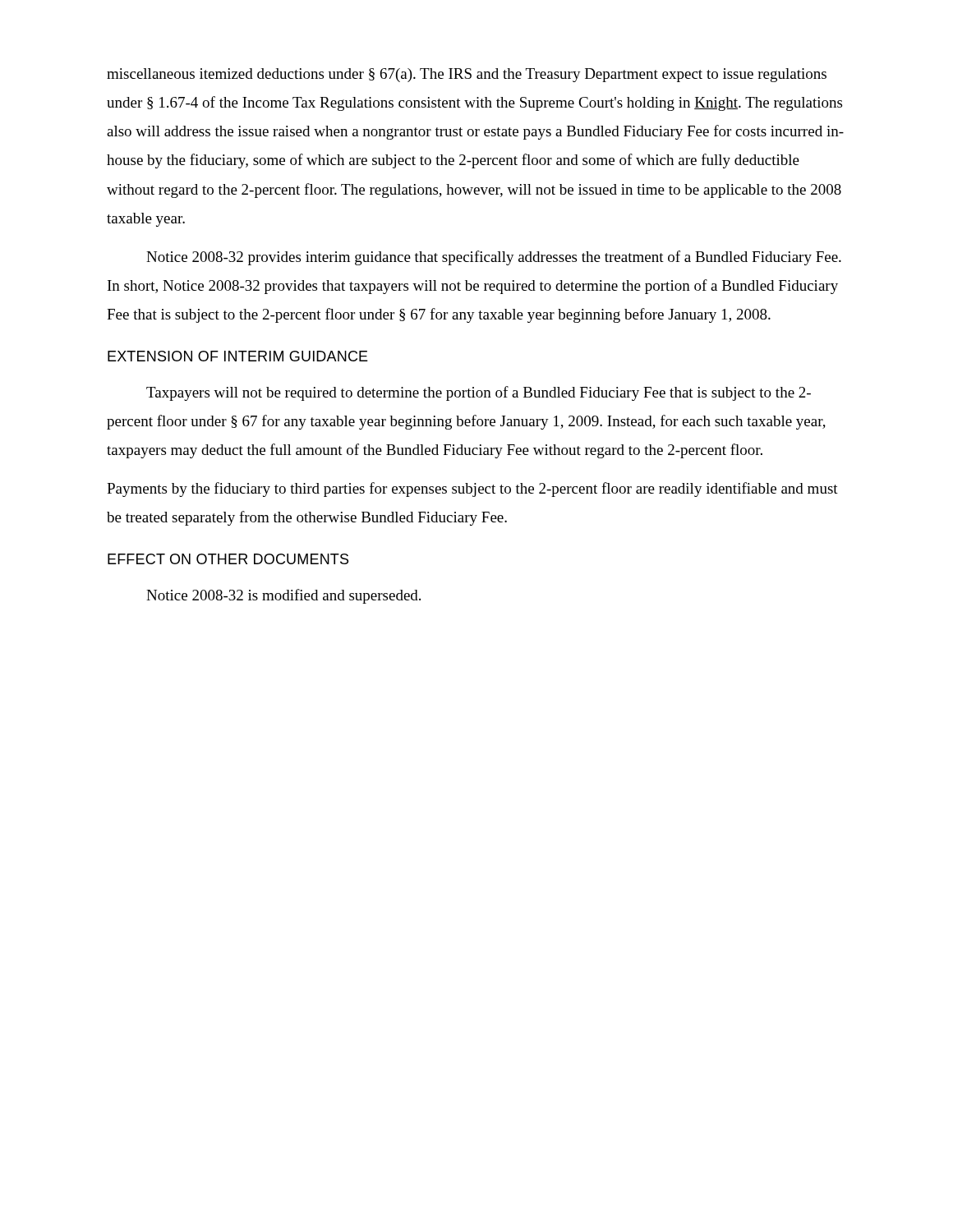
Task: Navigate to the passage starting "EFFECT ON OTHER DOCUMENTS"
Action: point(228,560)
